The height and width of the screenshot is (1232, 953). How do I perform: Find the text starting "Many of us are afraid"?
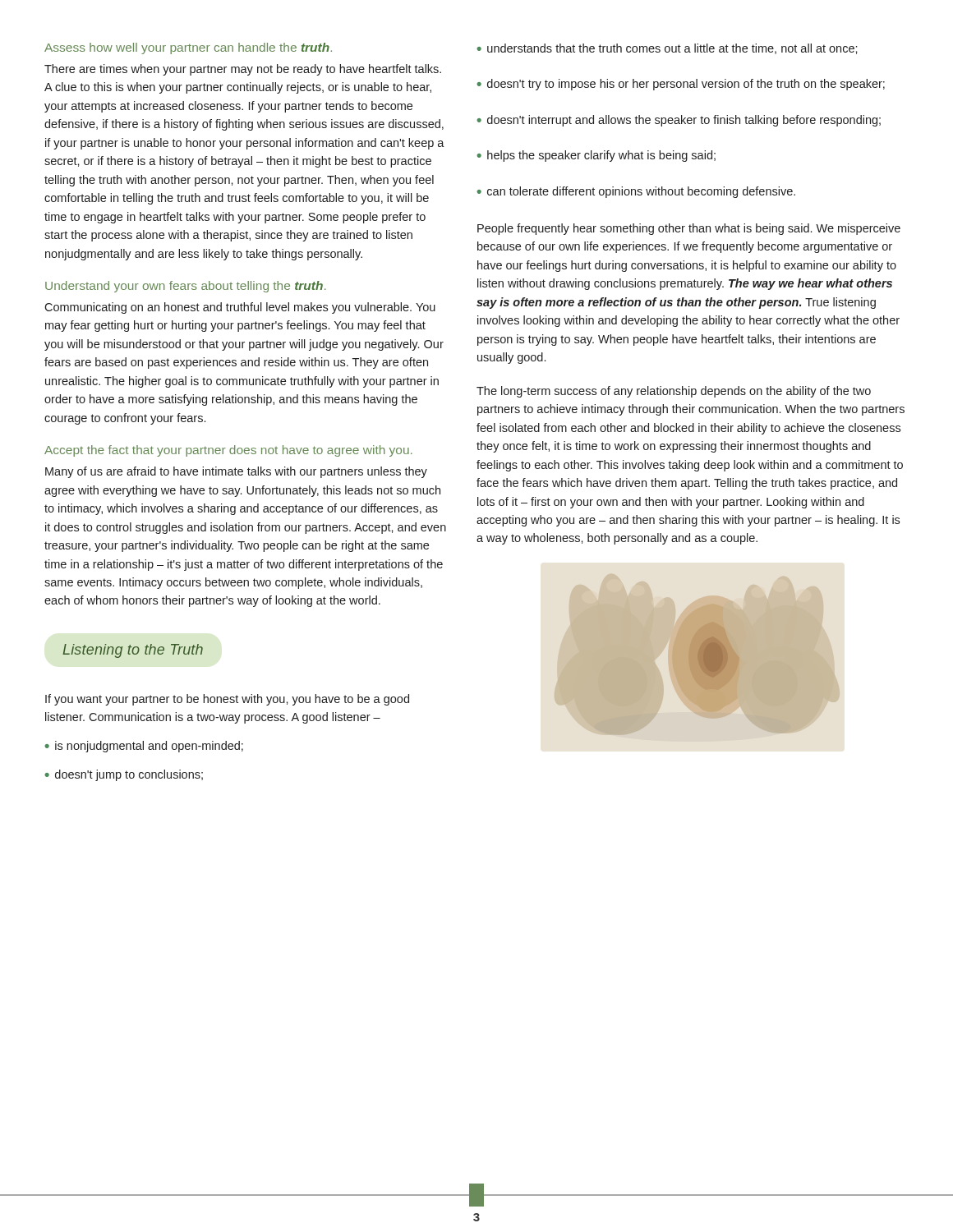click(x=245, y=536)
